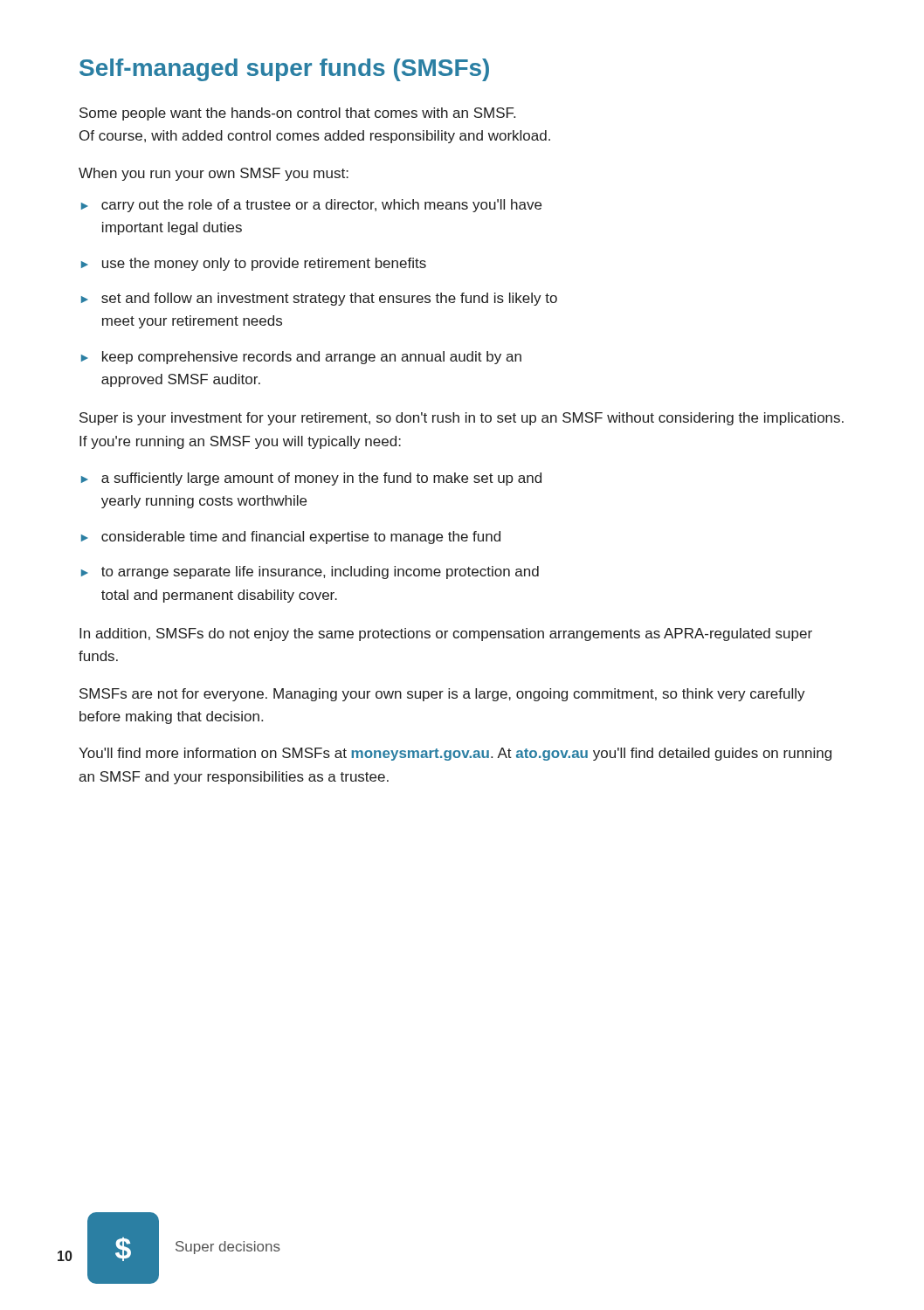The height and width of the screenshot is (1310, 924).
Task: Locate the text block containing "SMSFs are not"
Action: point(442,705)
